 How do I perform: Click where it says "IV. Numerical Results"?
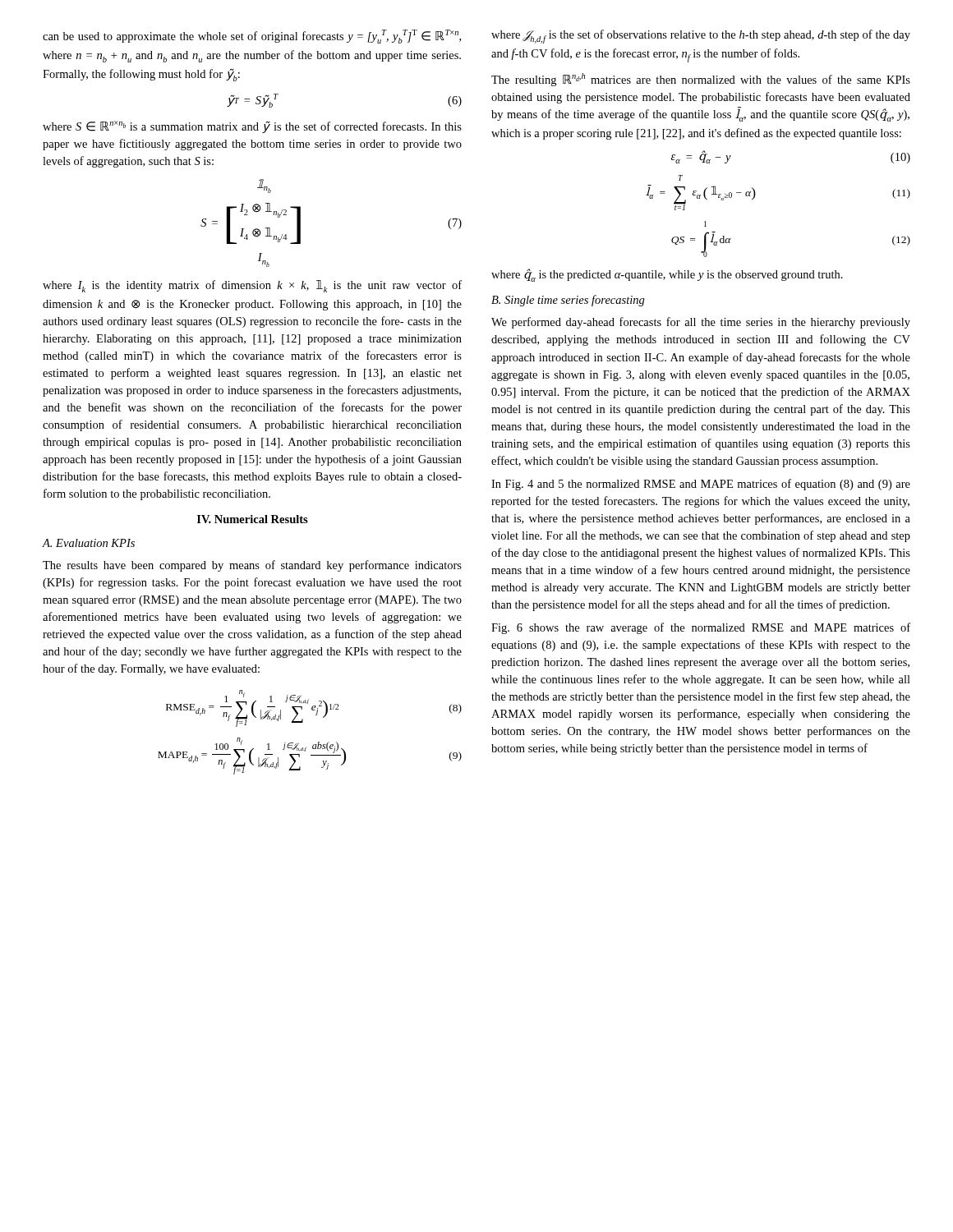pyautogui.click(x=252, y=520)
